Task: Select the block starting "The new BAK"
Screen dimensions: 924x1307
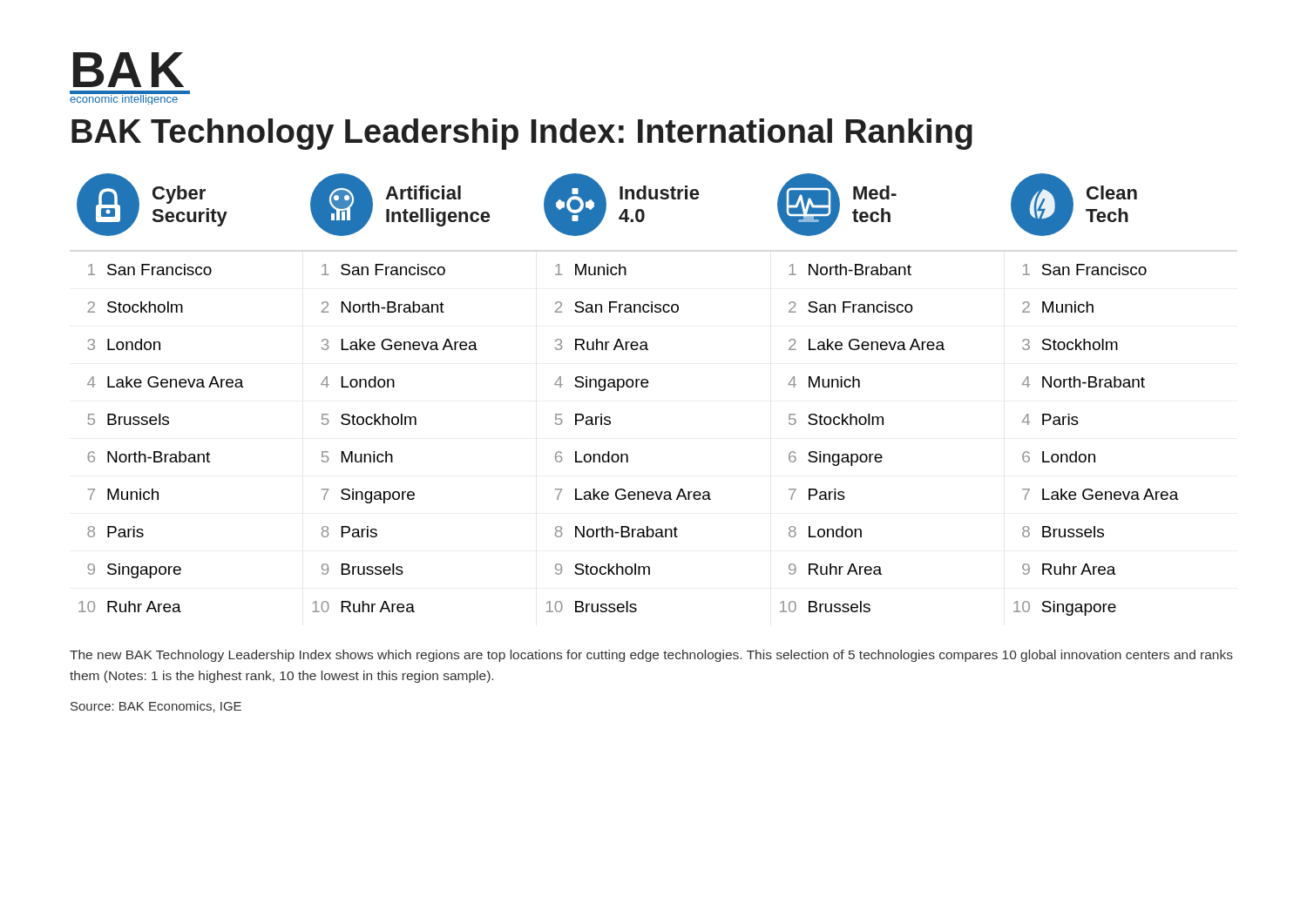Action: [651, 665]
